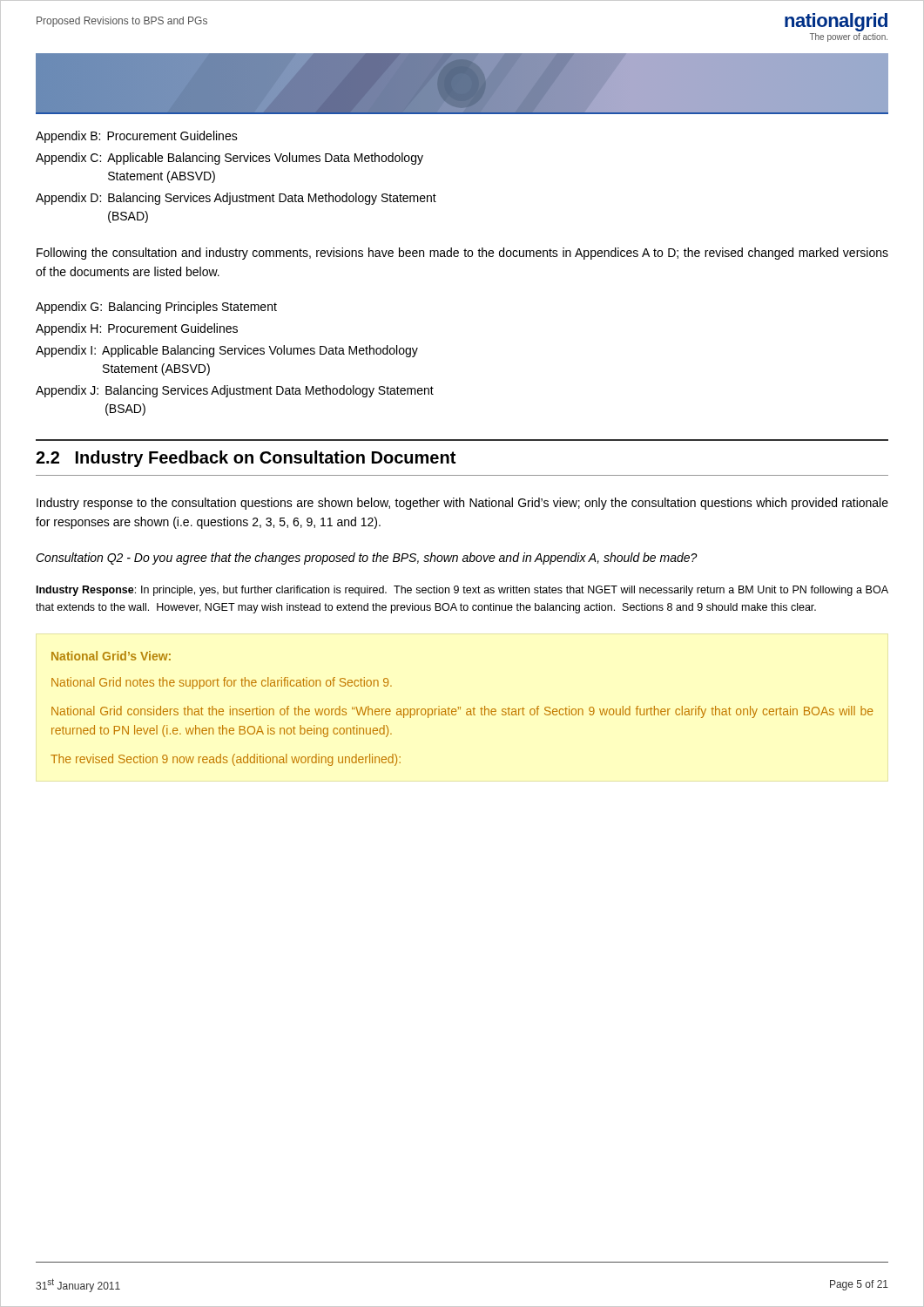The width and height of the screenshot is (924, 1307).
Task: Locate the block of text that opens with "Industry response to the consultation questions"
Action: coord(462,512)
